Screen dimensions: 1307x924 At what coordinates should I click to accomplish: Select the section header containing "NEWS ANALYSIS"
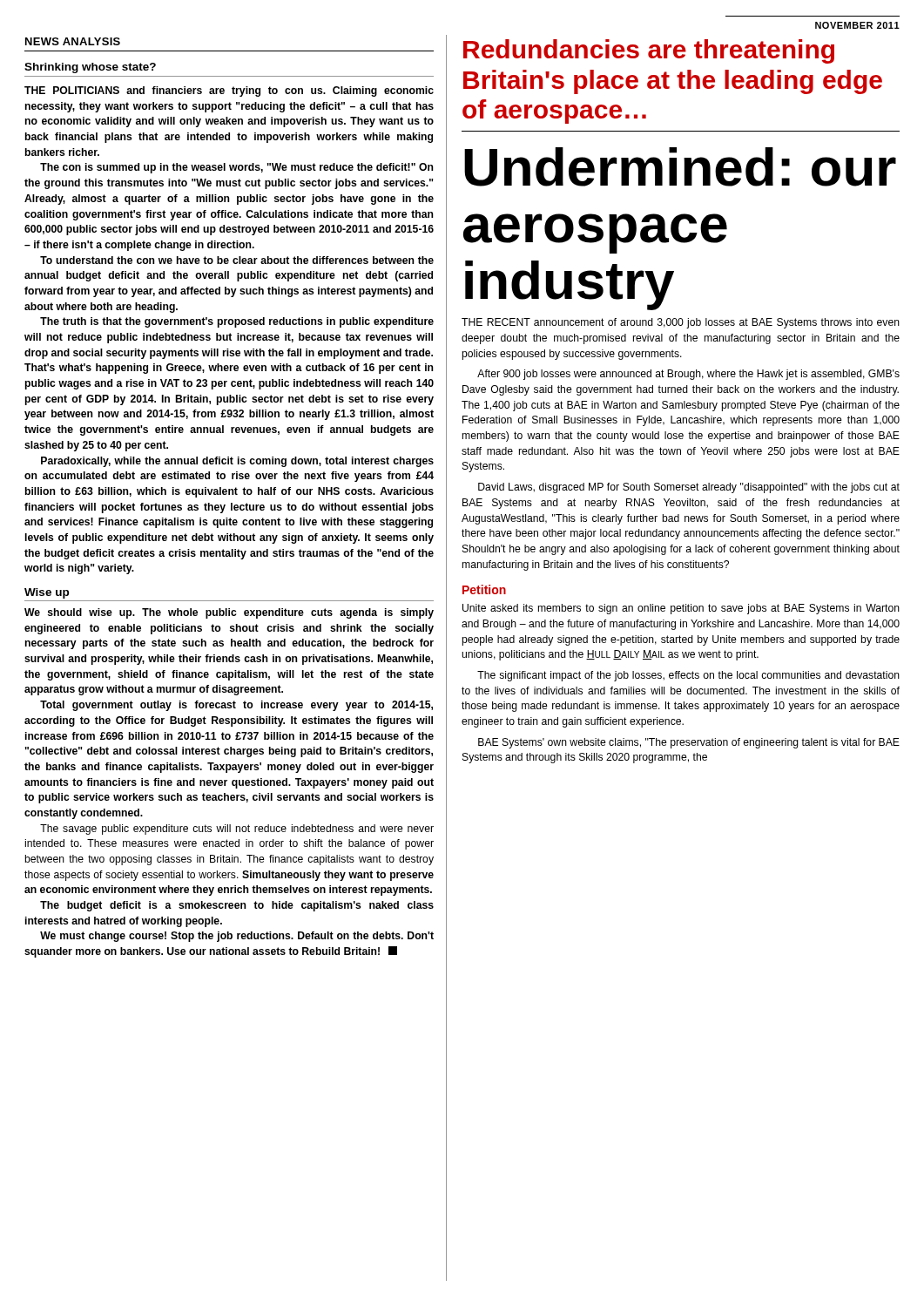(73, 41)
